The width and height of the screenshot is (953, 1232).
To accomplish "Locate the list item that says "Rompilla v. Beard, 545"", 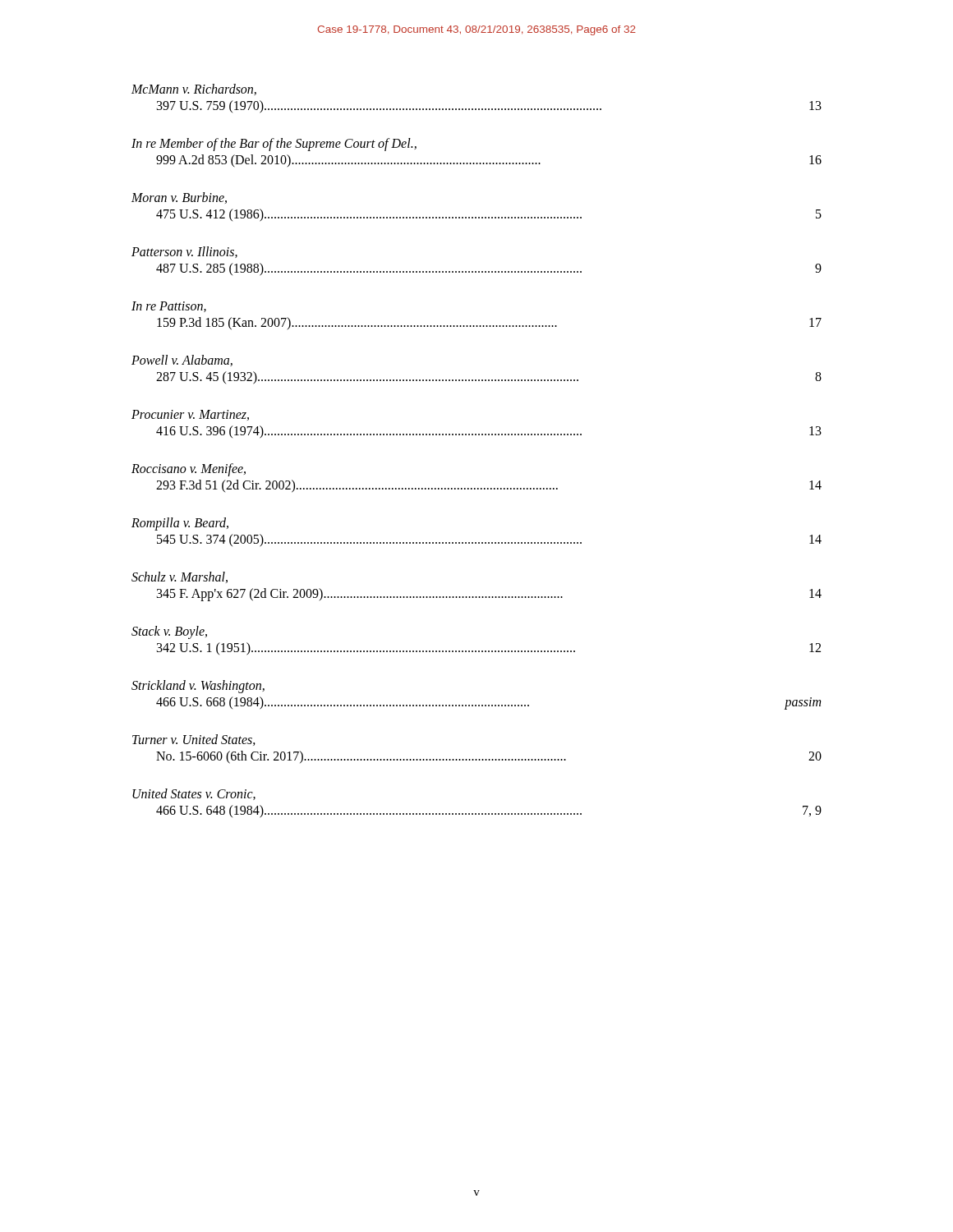I will 476,531.
